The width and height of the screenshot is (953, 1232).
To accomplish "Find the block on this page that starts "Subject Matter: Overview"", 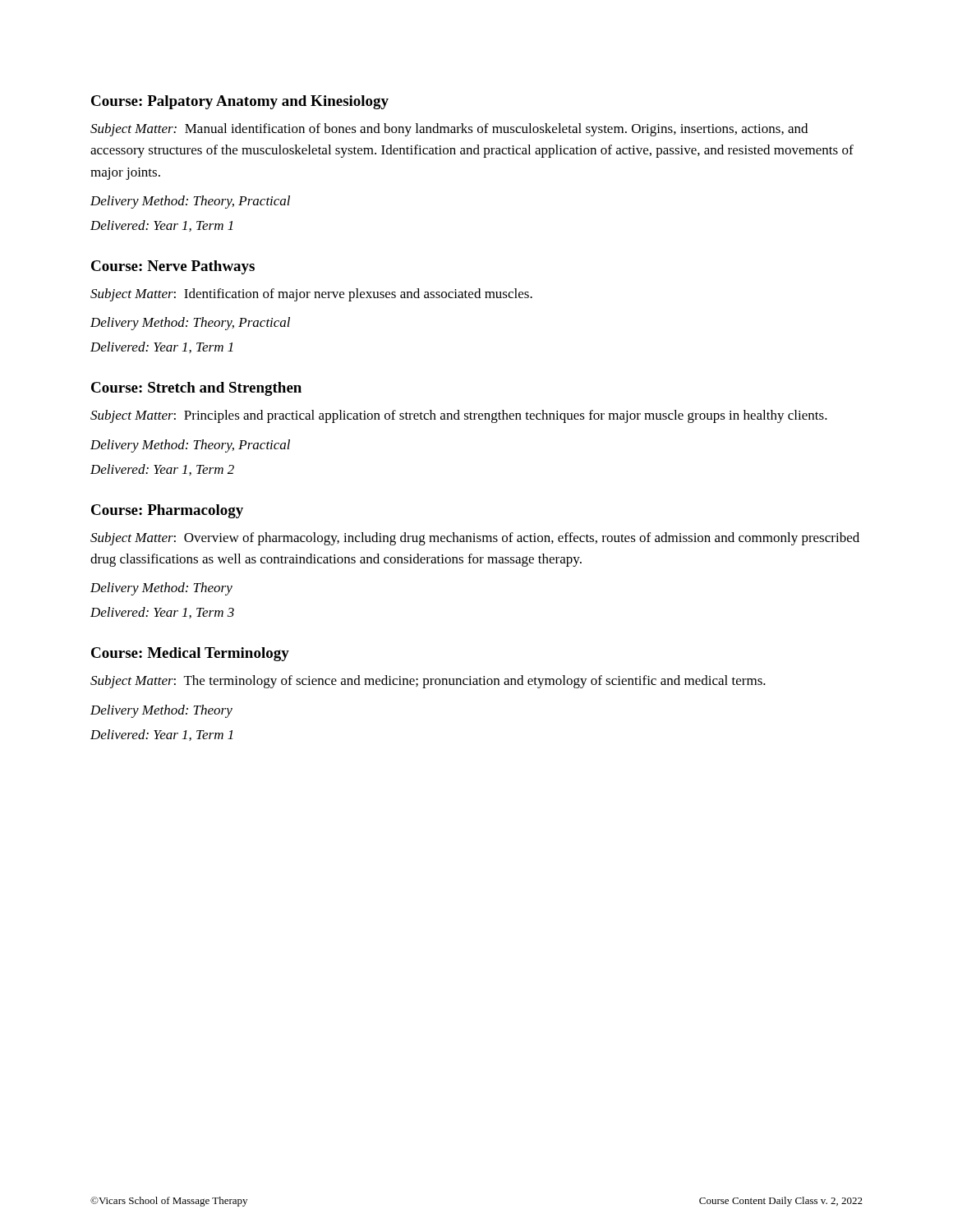I will (x=475, y=548).
